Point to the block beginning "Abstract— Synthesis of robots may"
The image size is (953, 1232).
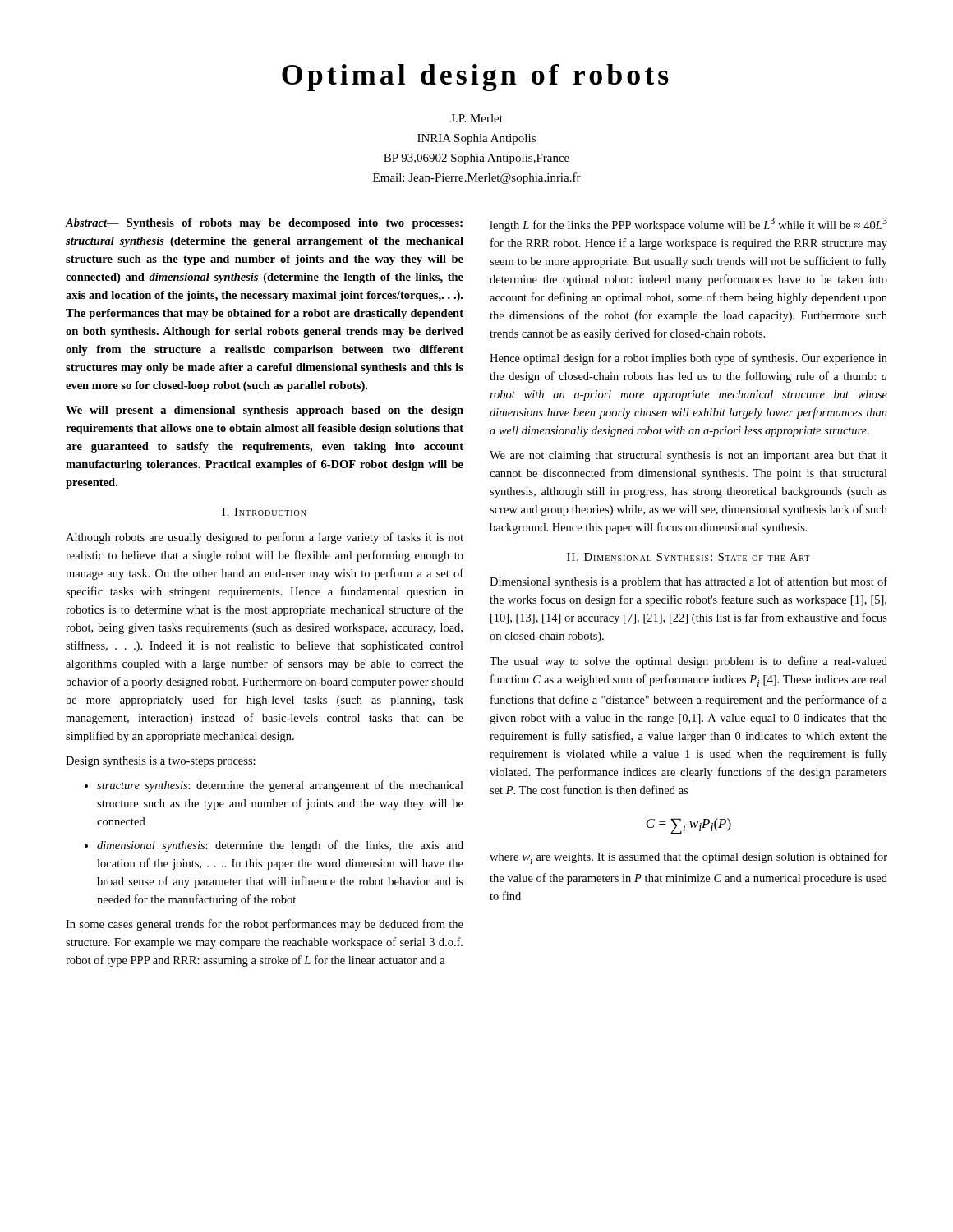click(265, 353)
